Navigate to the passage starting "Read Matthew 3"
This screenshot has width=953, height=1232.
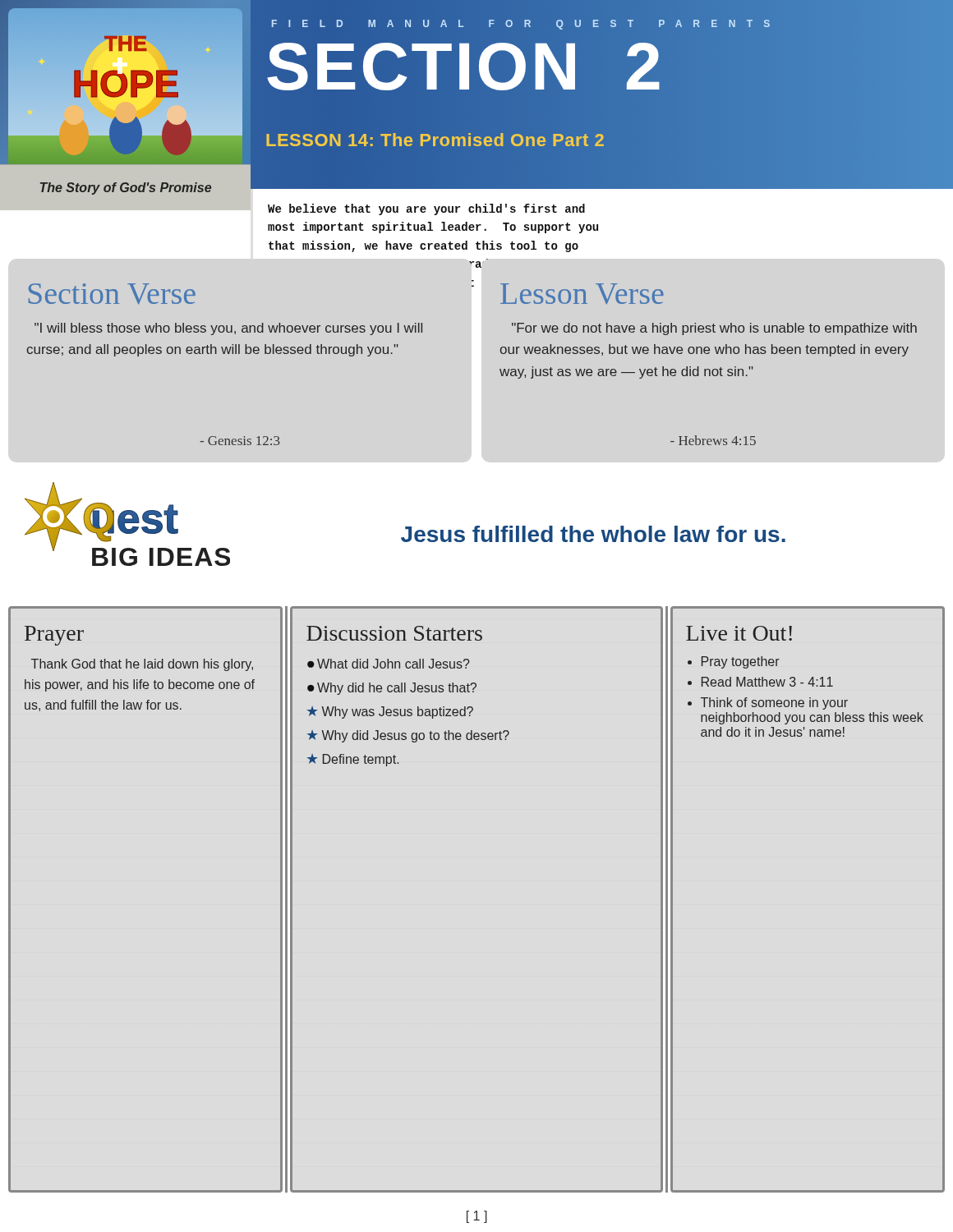[x=767, y=682]
